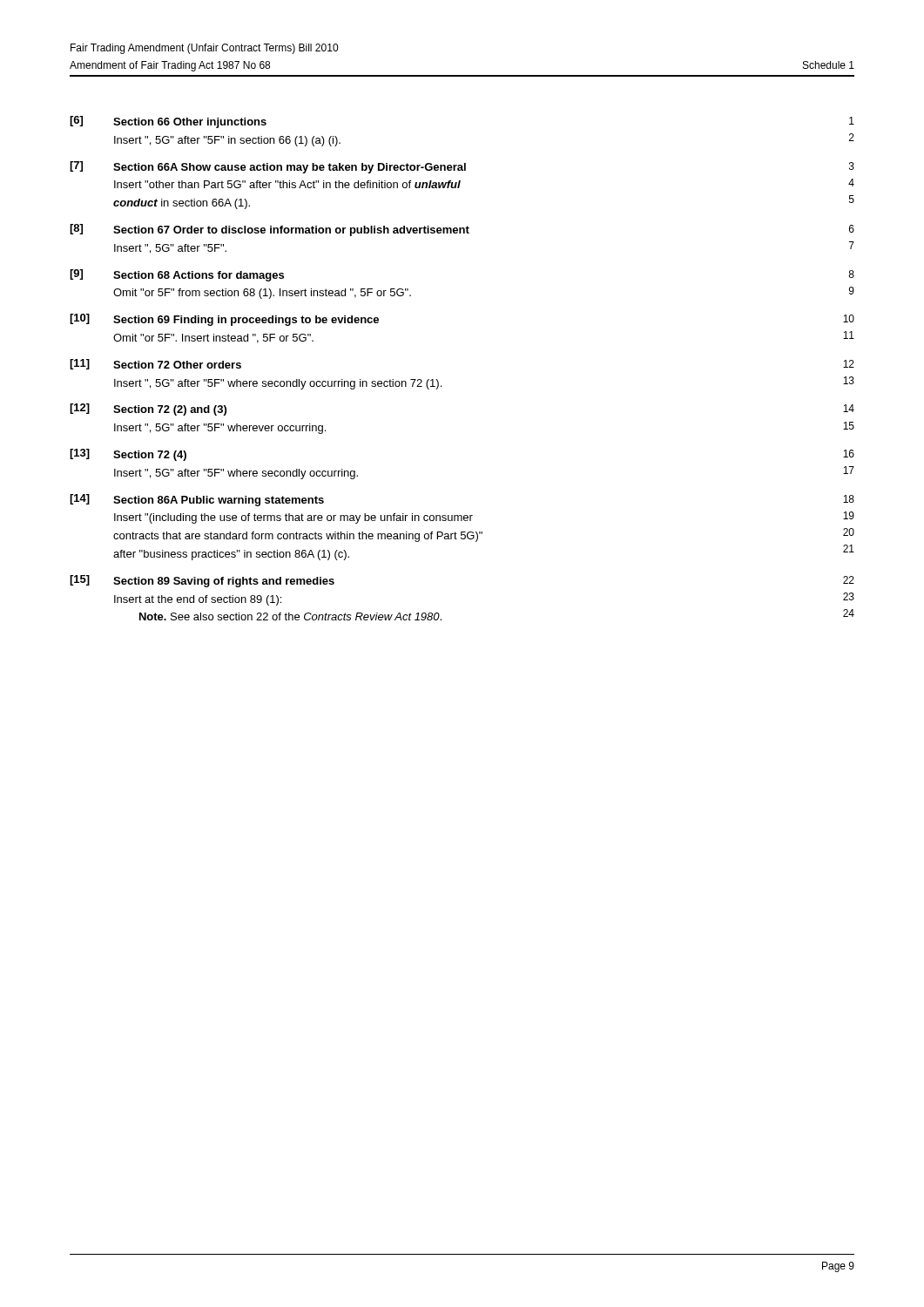Find the text block starting "[12] Section 72 (2) and (3)"

pos(167,409)
